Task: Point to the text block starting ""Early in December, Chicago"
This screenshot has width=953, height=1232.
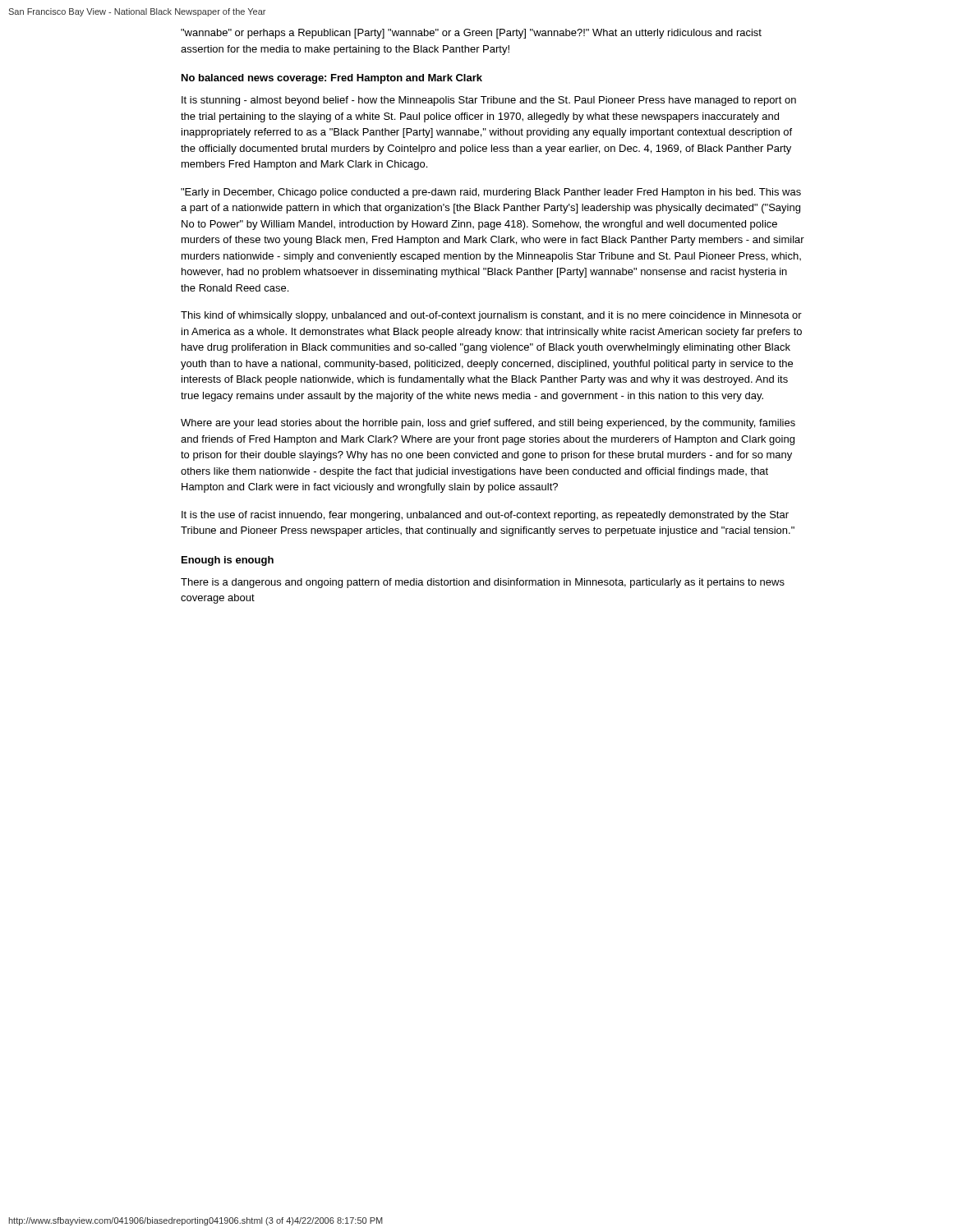Action: pos(493,240)
